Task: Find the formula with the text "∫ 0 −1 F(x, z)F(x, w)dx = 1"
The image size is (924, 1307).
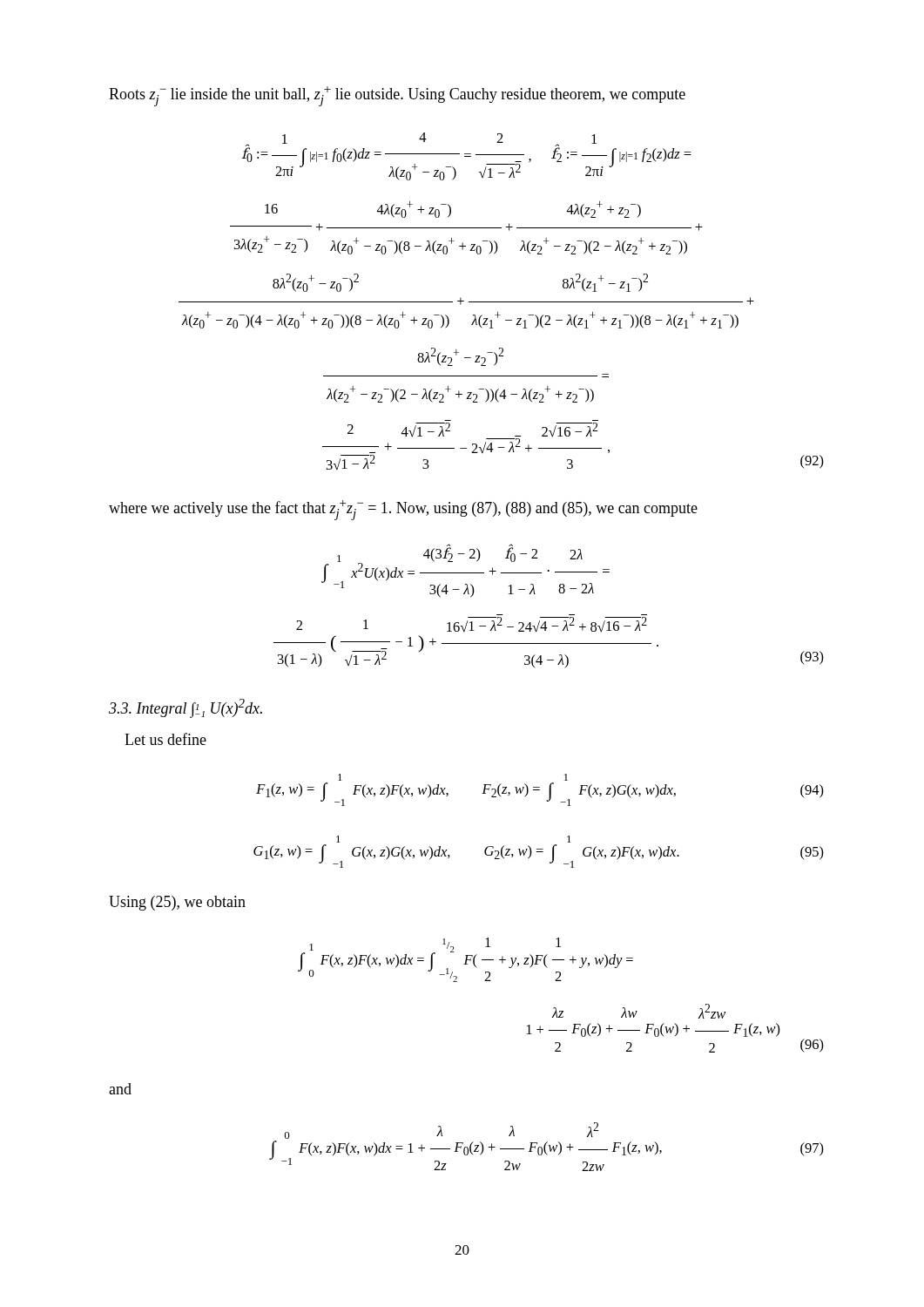Action: tap(466, 1149)
